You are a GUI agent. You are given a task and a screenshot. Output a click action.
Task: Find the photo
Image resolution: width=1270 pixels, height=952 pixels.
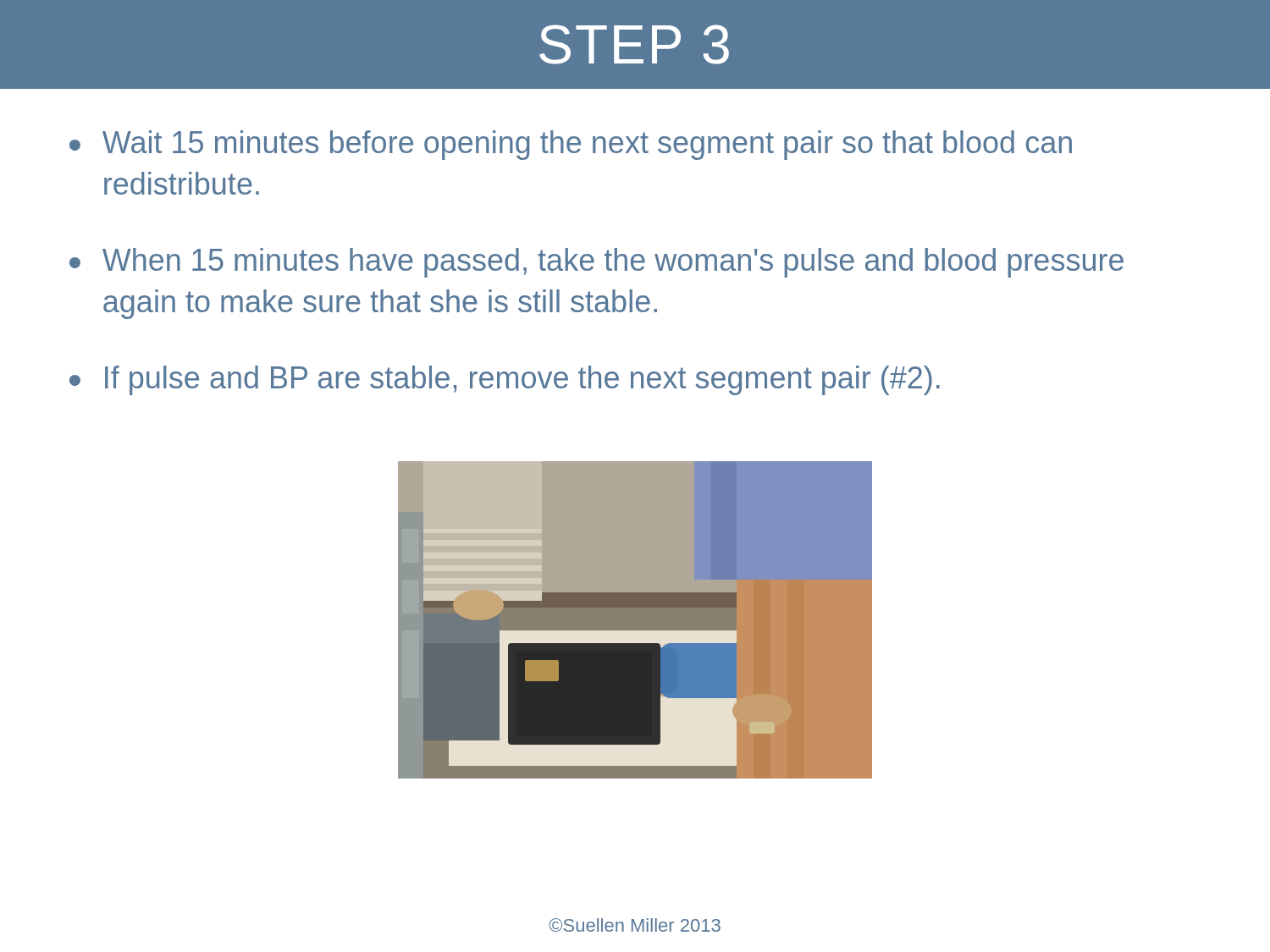[x=635, y=620]
